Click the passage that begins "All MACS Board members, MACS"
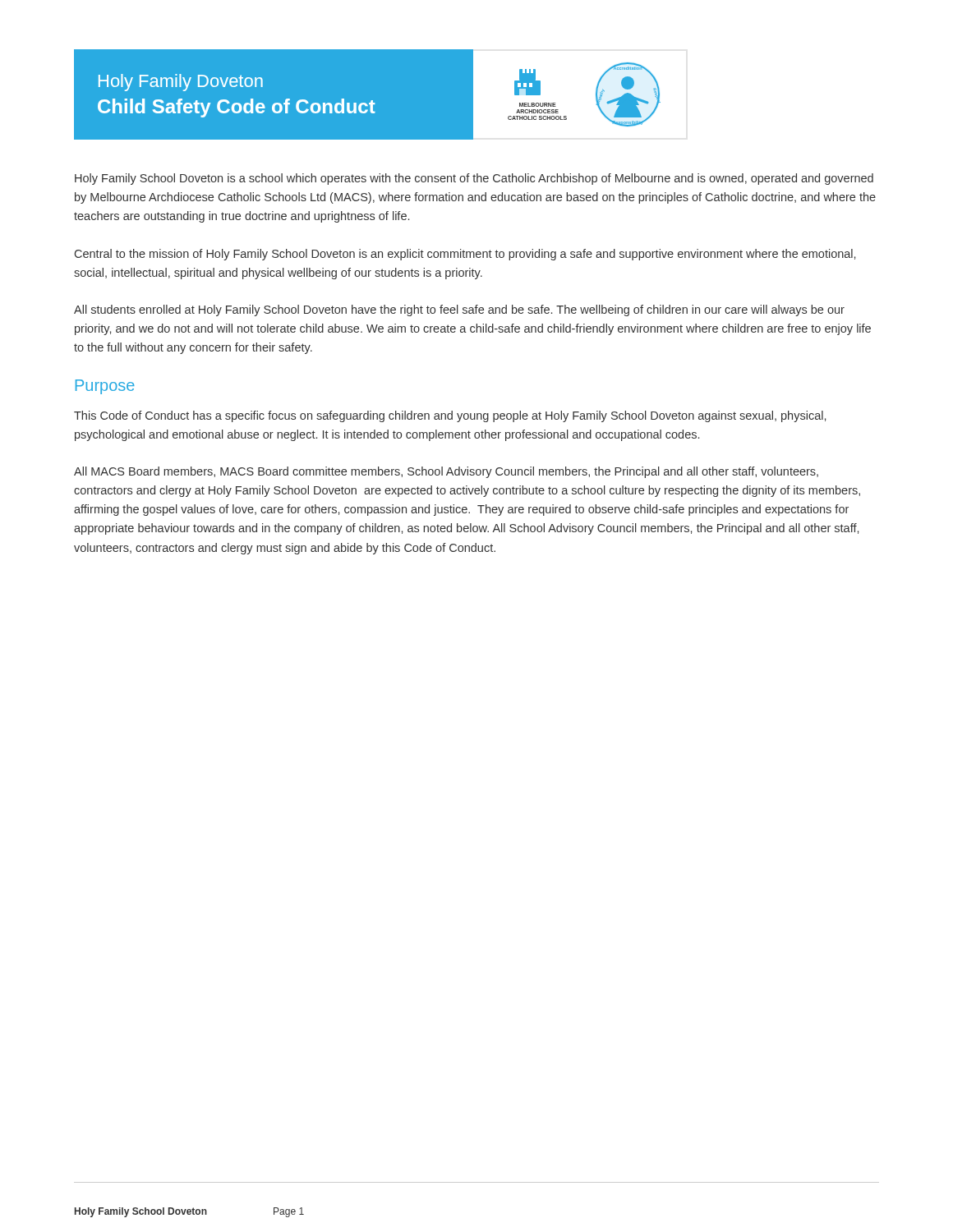Screen dimensions: 1232x953 click(468, 509)
